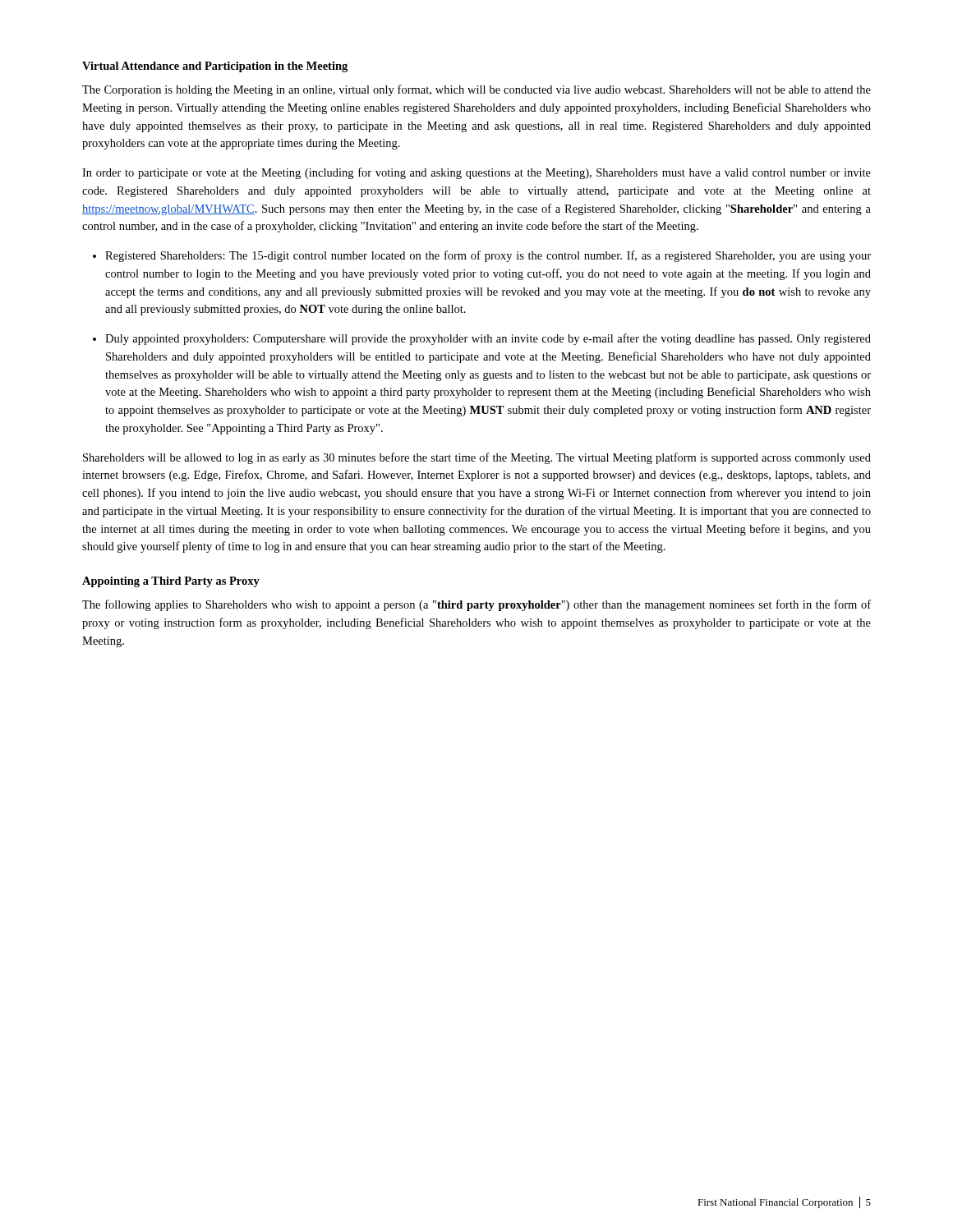Where is the passage that starts "Duly appointed proxyholders: Computershare"?
Image resolution: width=953 pixels, height=1232 pixels.
488,383
